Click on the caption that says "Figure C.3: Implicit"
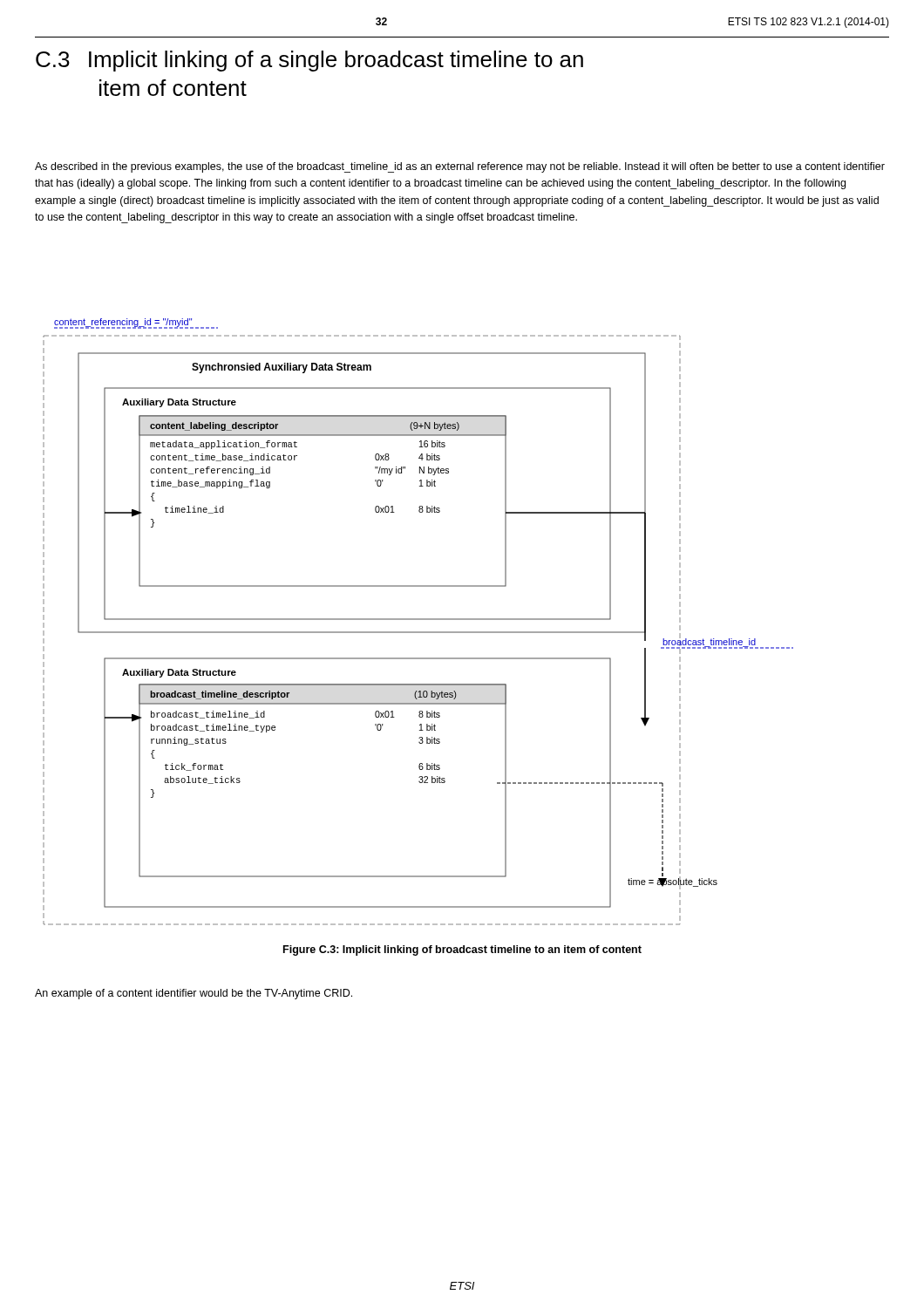 point(462,950)
